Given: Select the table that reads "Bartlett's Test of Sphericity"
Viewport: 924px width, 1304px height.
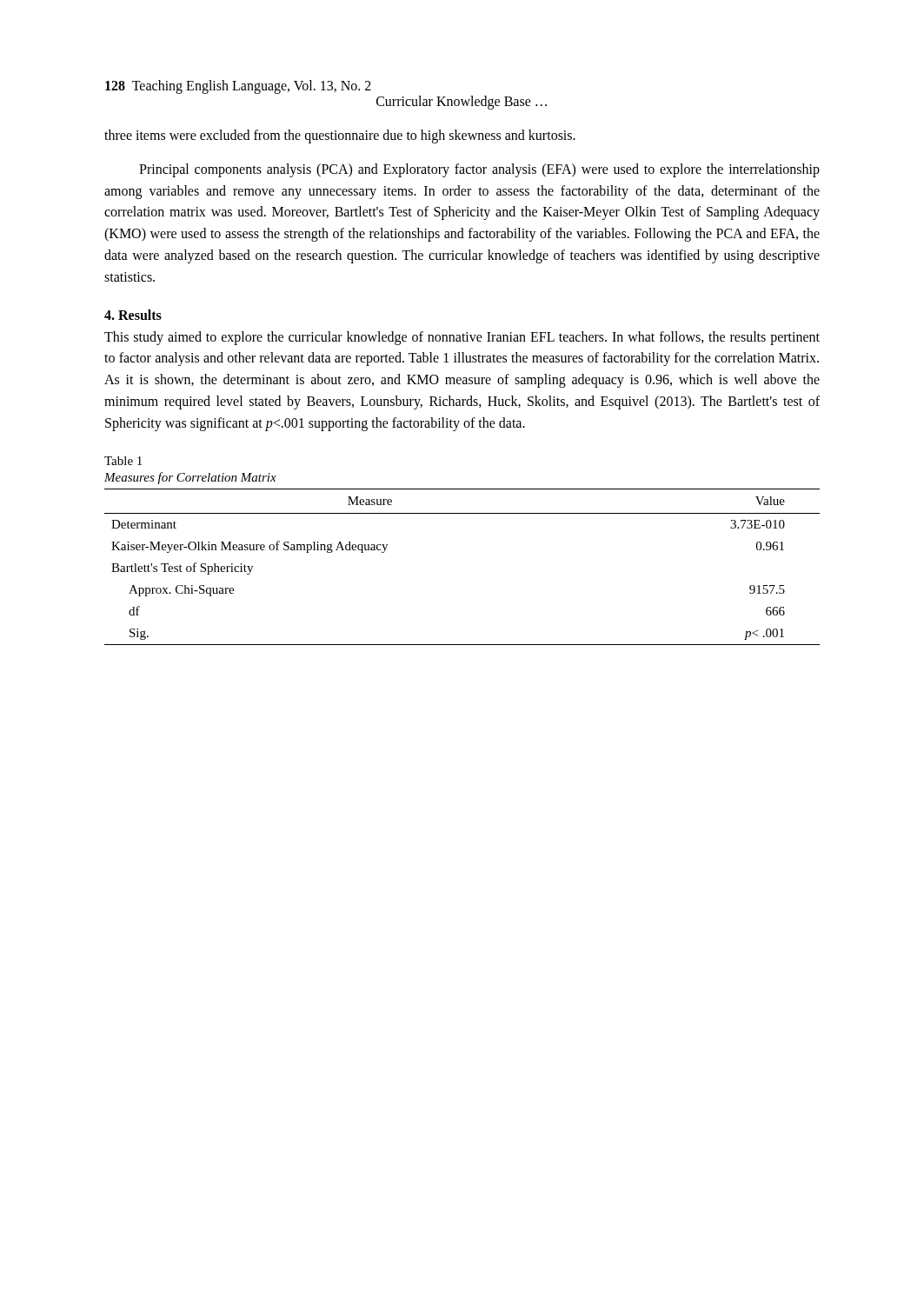Looking at the screenshot, I should 462,566.
